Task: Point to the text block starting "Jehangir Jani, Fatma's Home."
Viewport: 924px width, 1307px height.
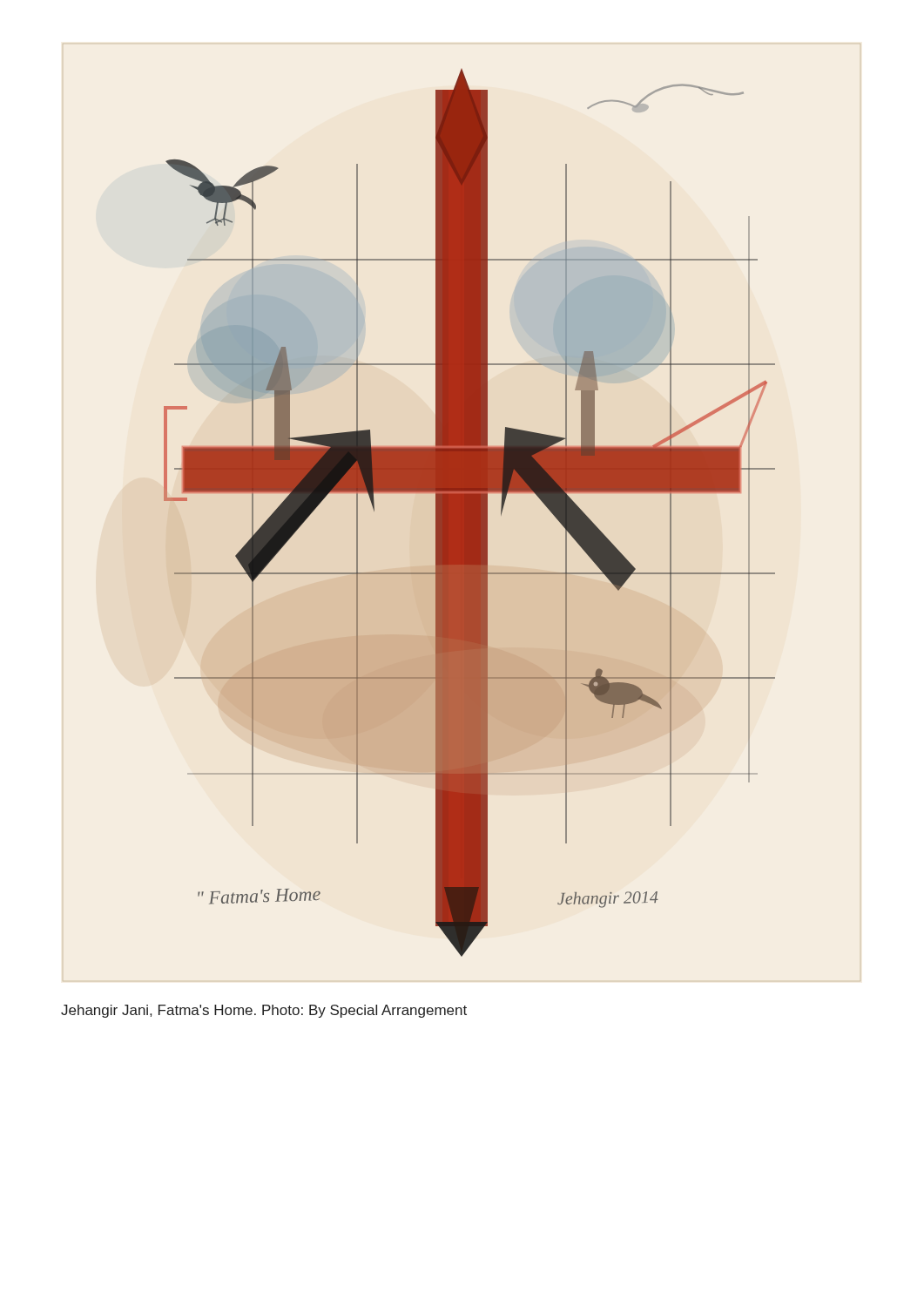Action: [x=264, y=1010]
